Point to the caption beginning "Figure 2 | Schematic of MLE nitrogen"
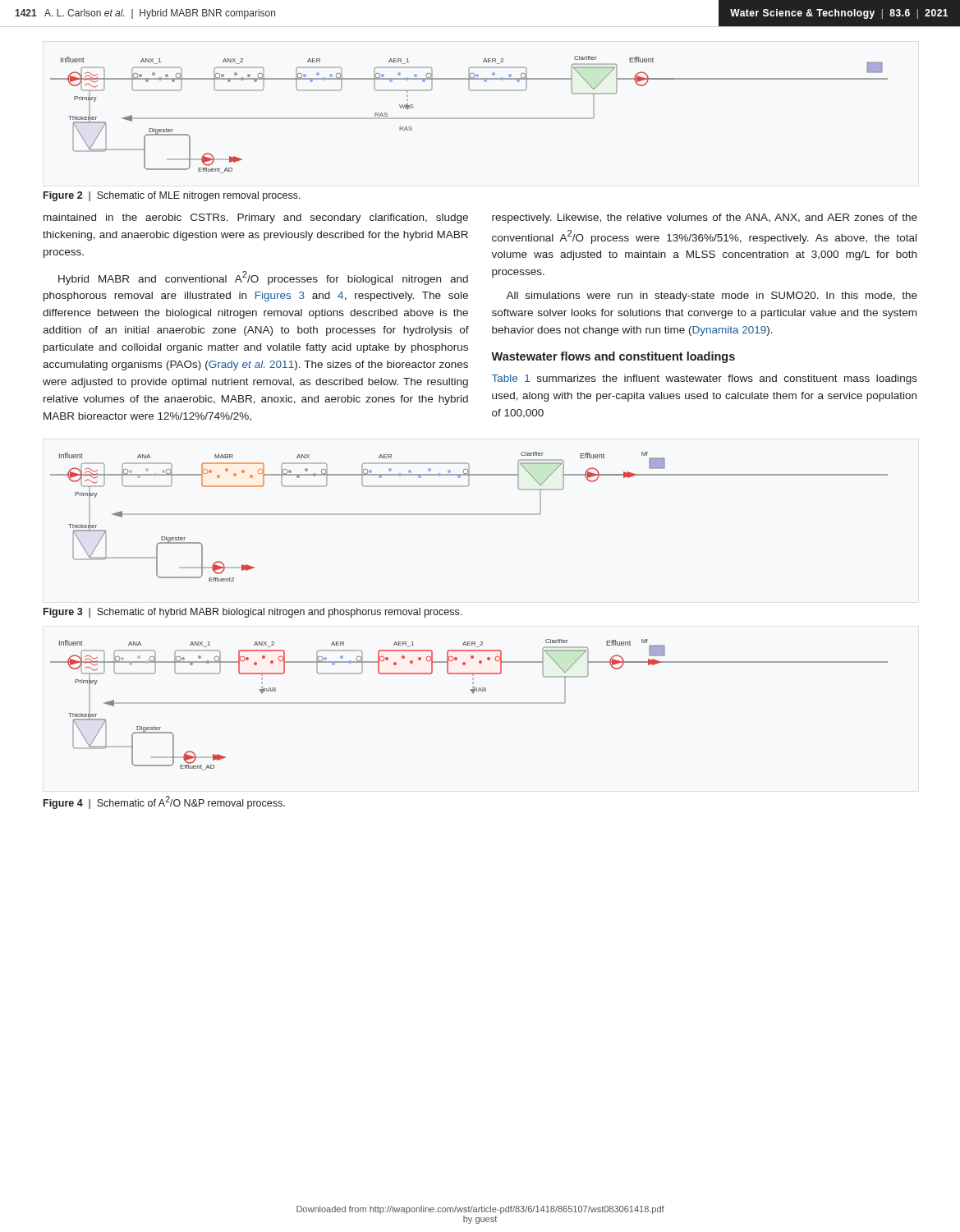The width and height of the screenshot is (960, 1232). [172, 195]
